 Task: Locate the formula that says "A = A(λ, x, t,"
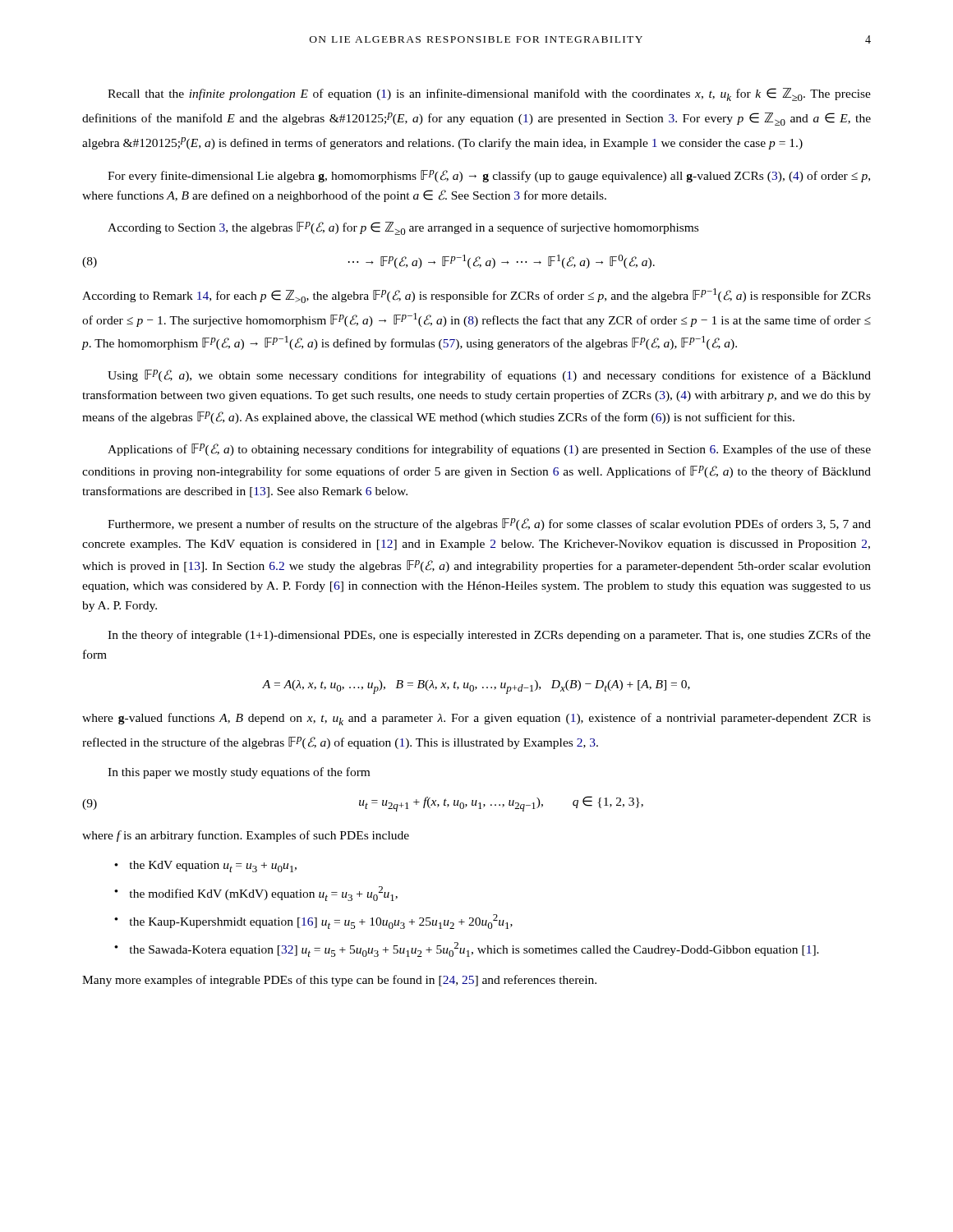(476, 685)
